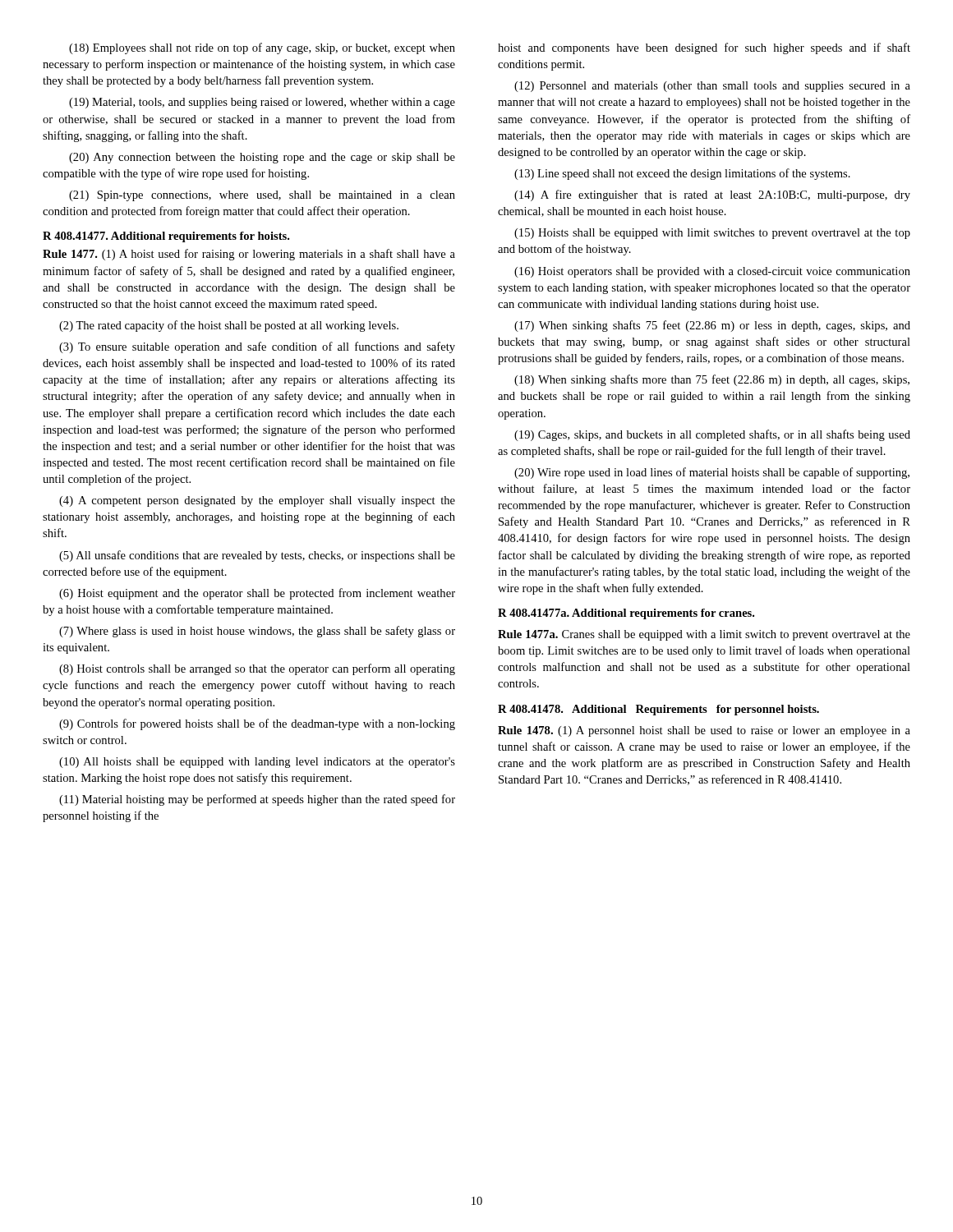953x1232 pixels.
Task: Locate the block of text that opens with "(18) When sinking shafts more than 75"
Action: pos(704,396)
